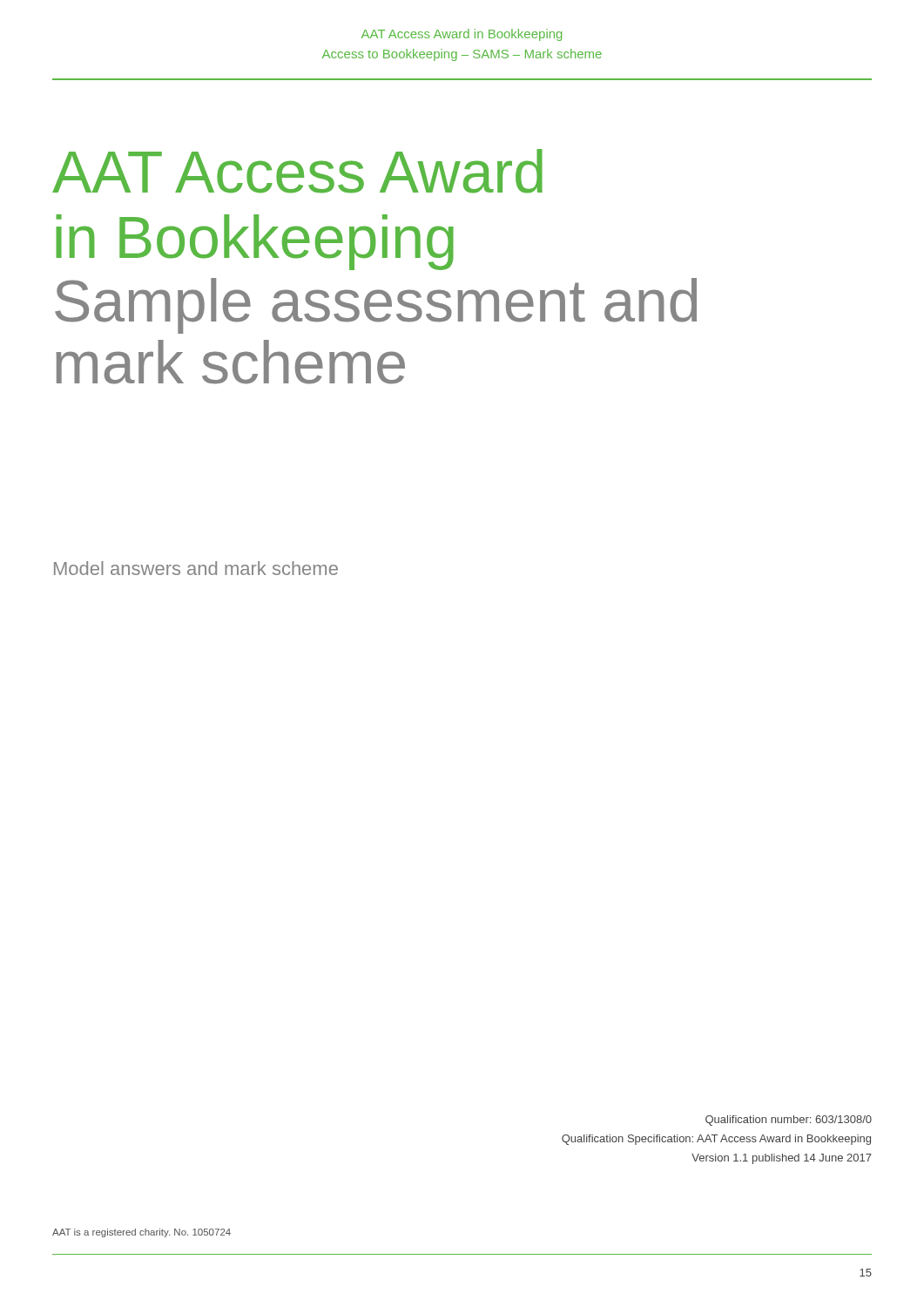924x1307 pixels.
Task: Select the footnote with the text "AAT is a registered"
Action: coord(142,1232)
